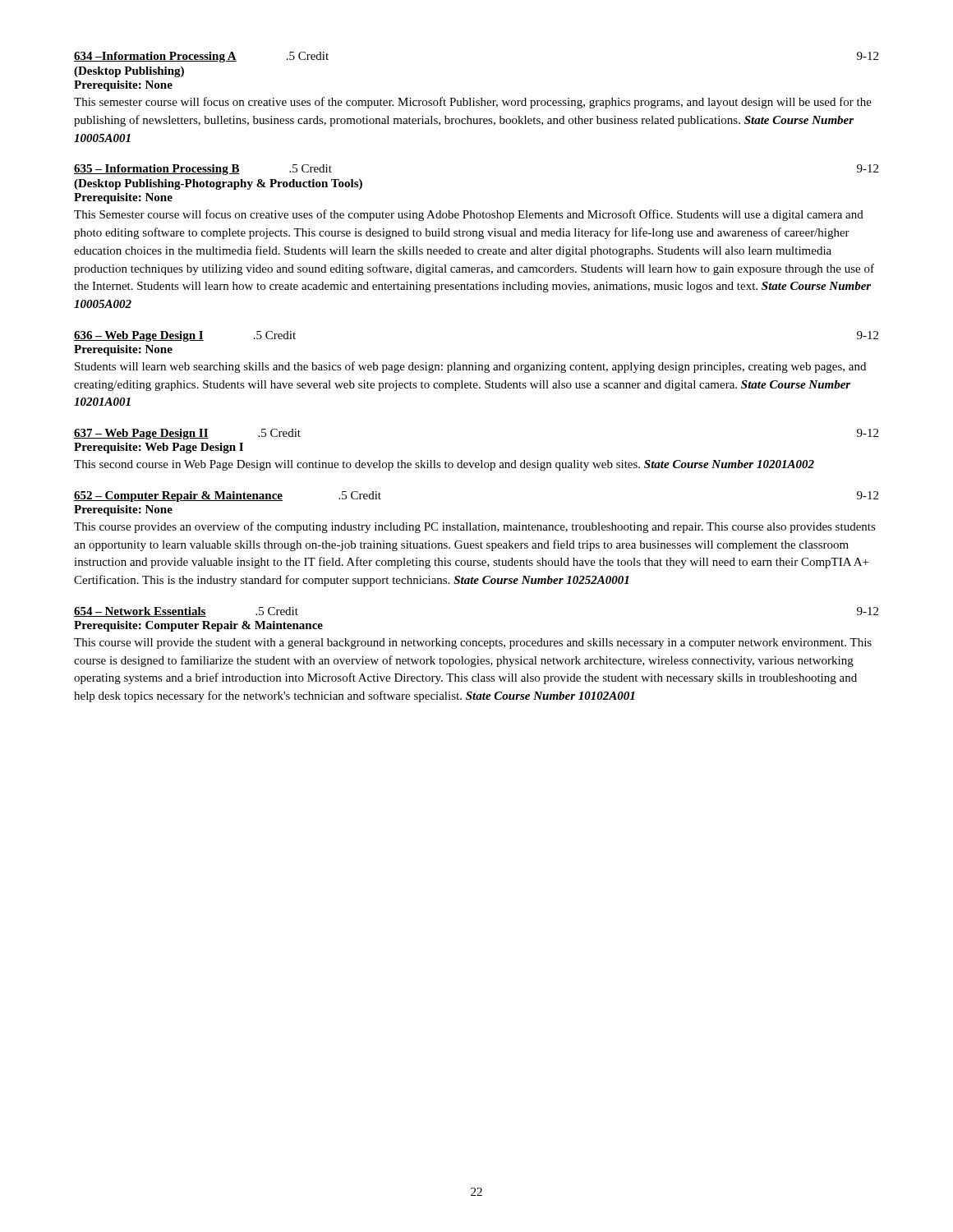Select the text that reads "(Desktop Publishing)"

pos(129,71)
